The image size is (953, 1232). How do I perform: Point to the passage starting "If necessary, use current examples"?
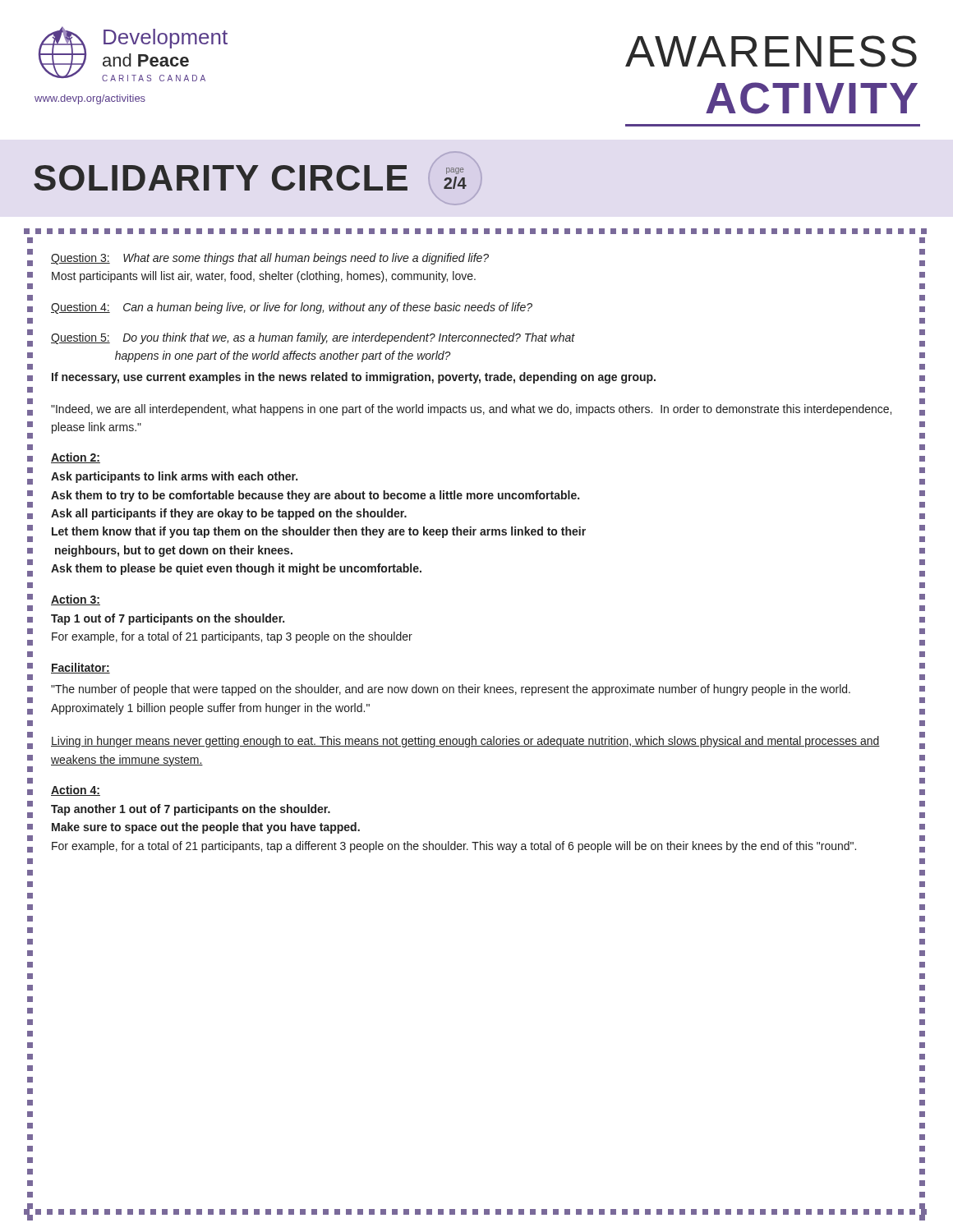354,377
